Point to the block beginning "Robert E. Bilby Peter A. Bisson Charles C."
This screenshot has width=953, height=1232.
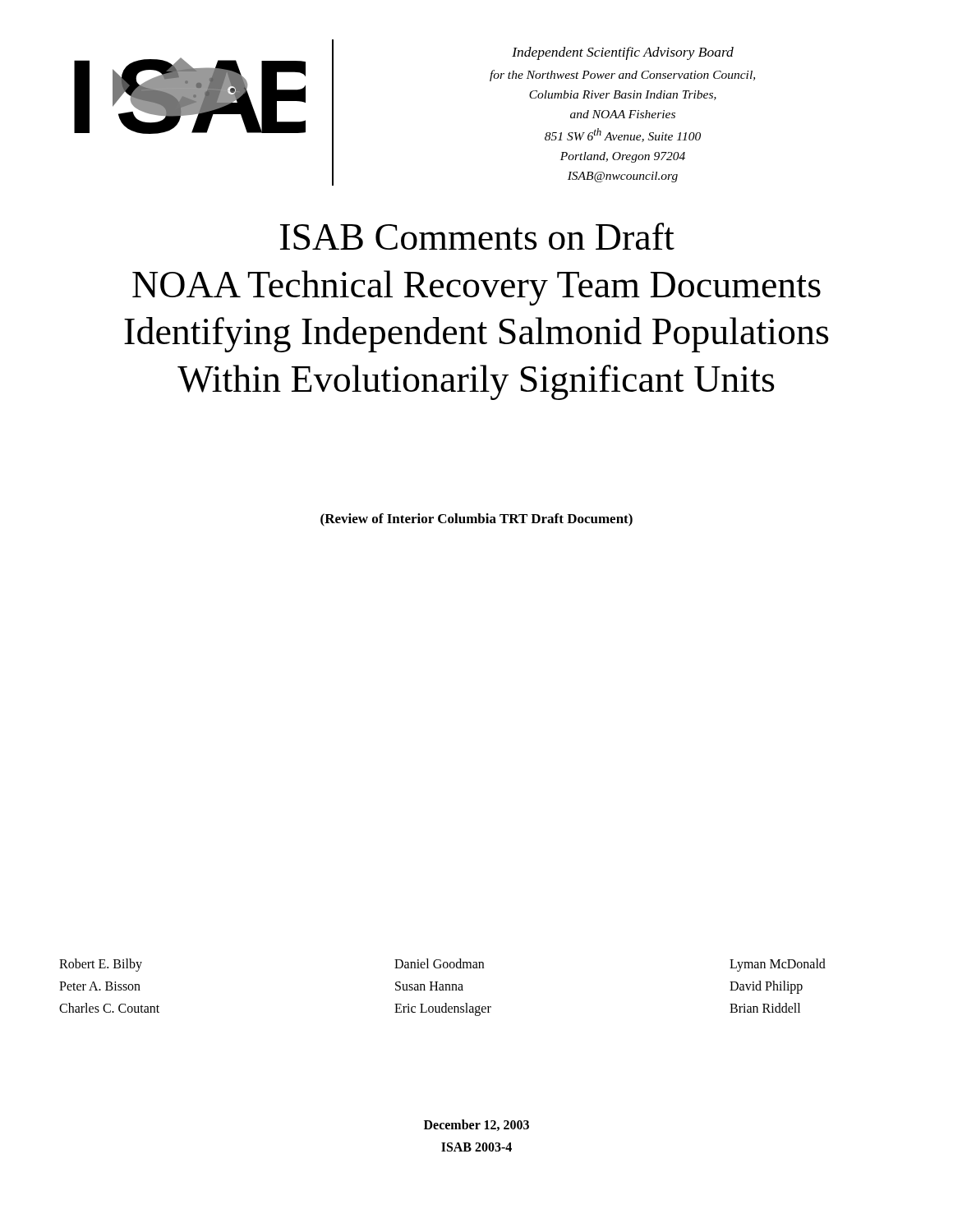[109, 986]
